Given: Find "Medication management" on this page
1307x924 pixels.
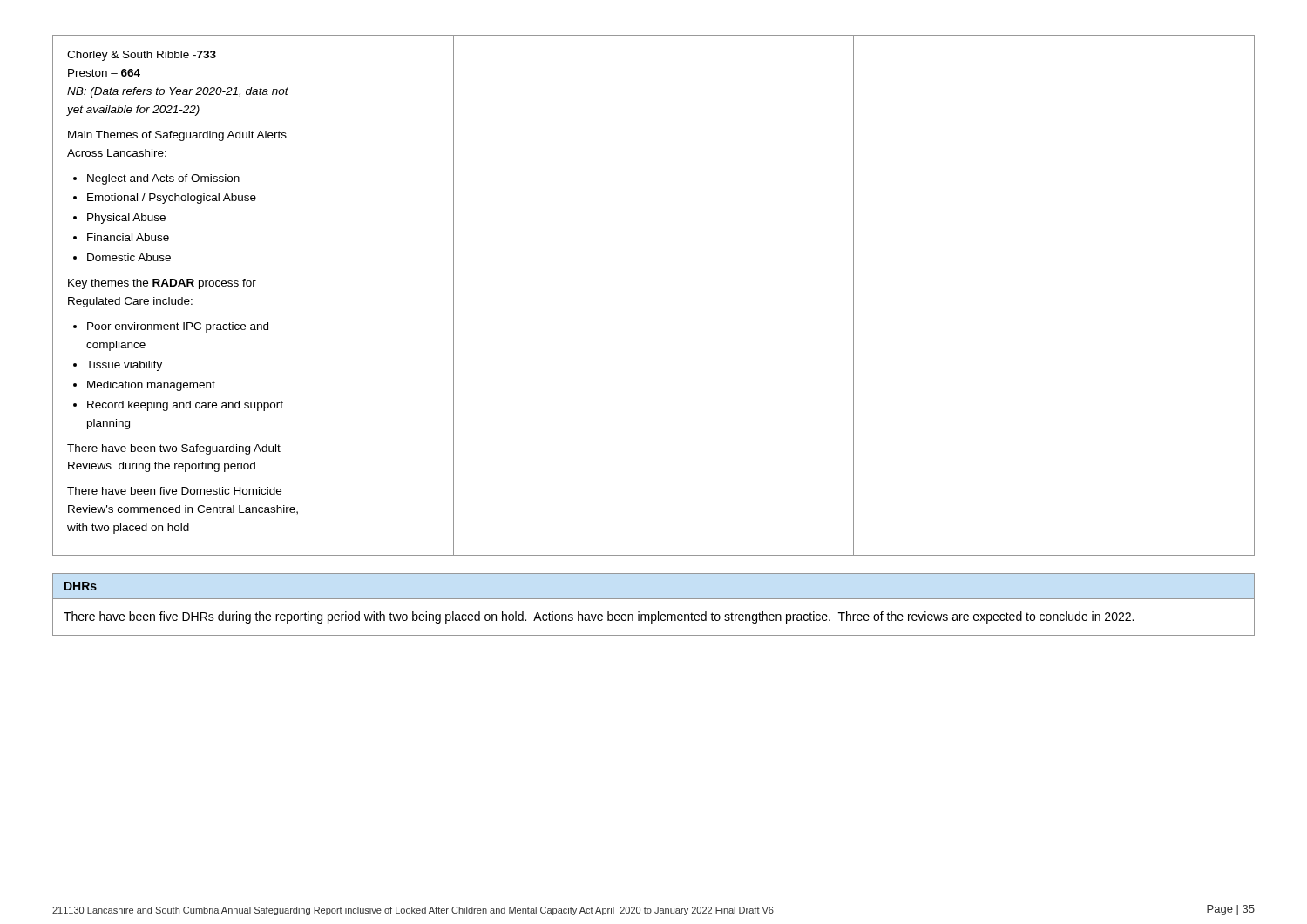Looking at the screenshot, I should pos(151,384).
